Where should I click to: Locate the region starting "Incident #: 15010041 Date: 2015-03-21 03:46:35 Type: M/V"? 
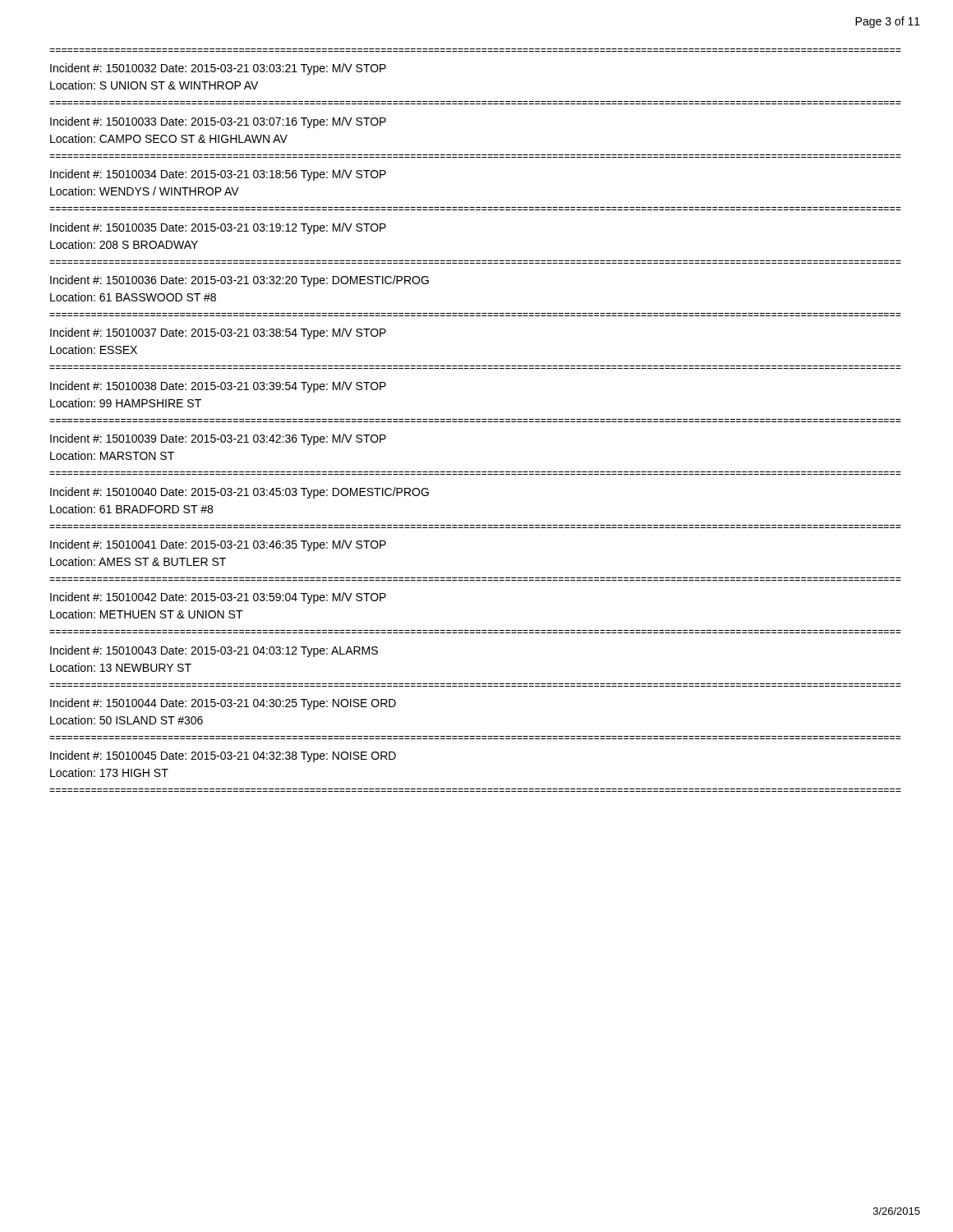(x=218, y=545)
